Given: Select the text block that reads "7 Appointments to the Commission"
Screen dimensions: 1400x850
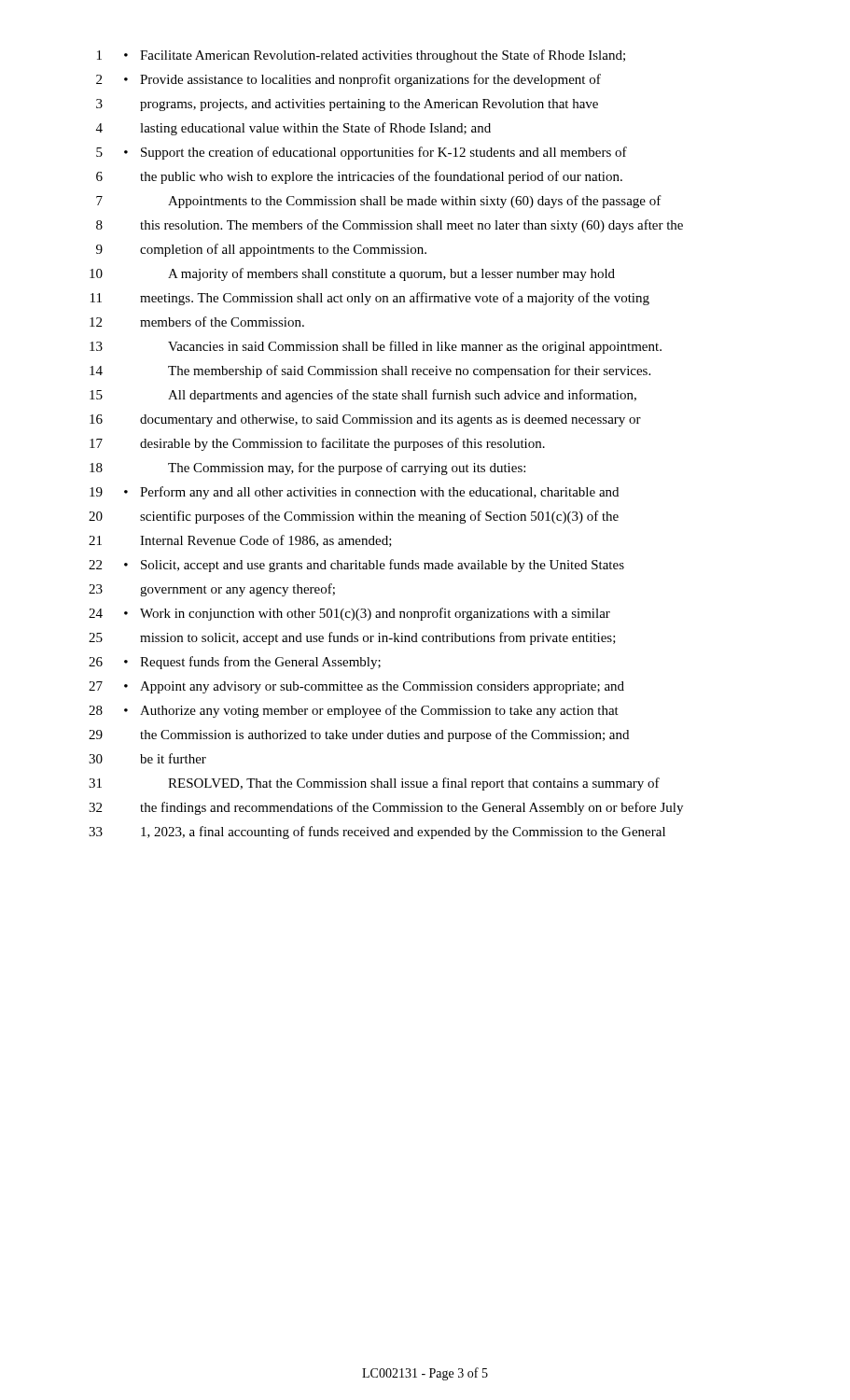Looking at the screenshot, I should point(425,227).
